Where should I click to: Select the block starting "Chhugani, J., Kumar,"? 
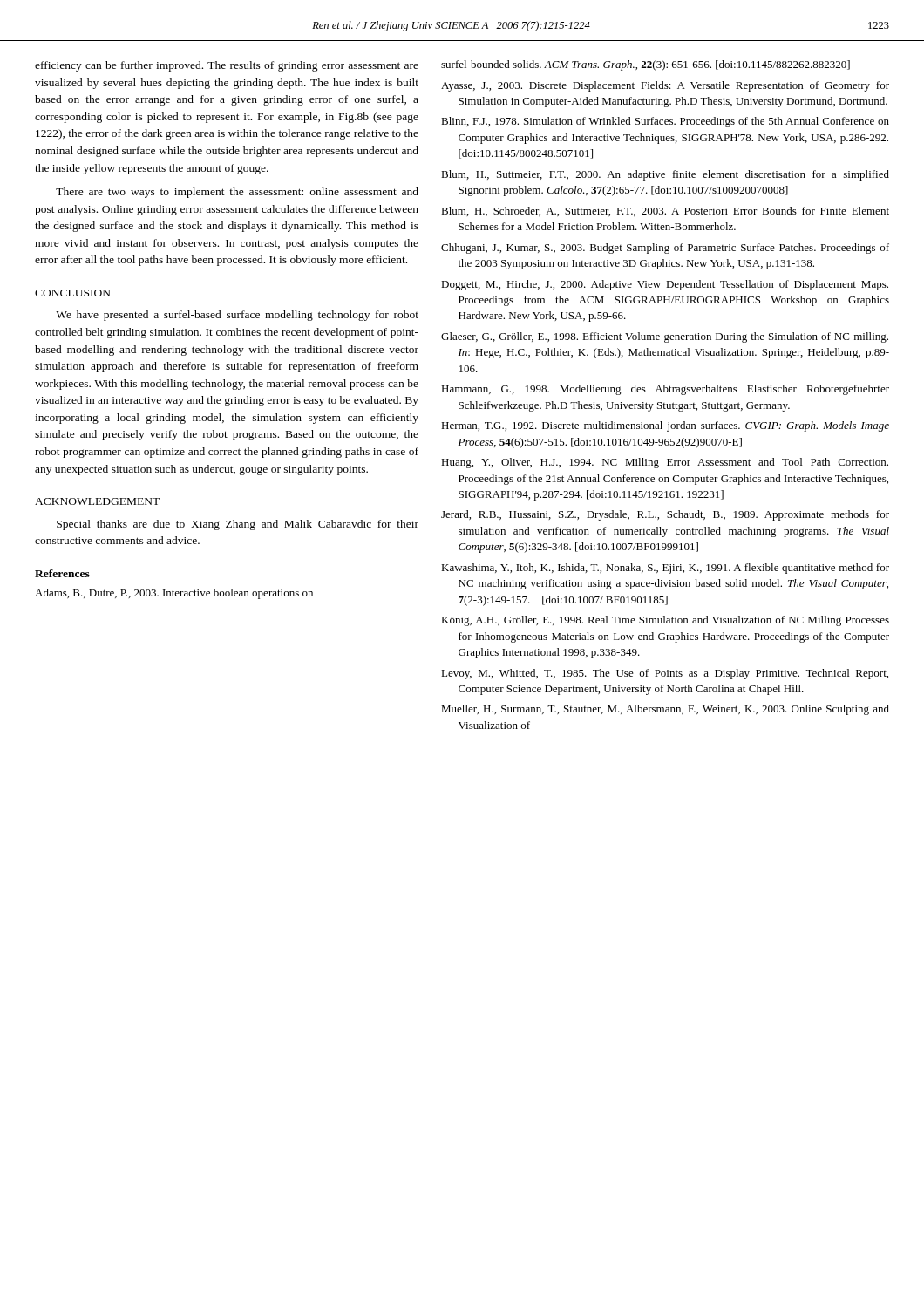click(665, 255)
